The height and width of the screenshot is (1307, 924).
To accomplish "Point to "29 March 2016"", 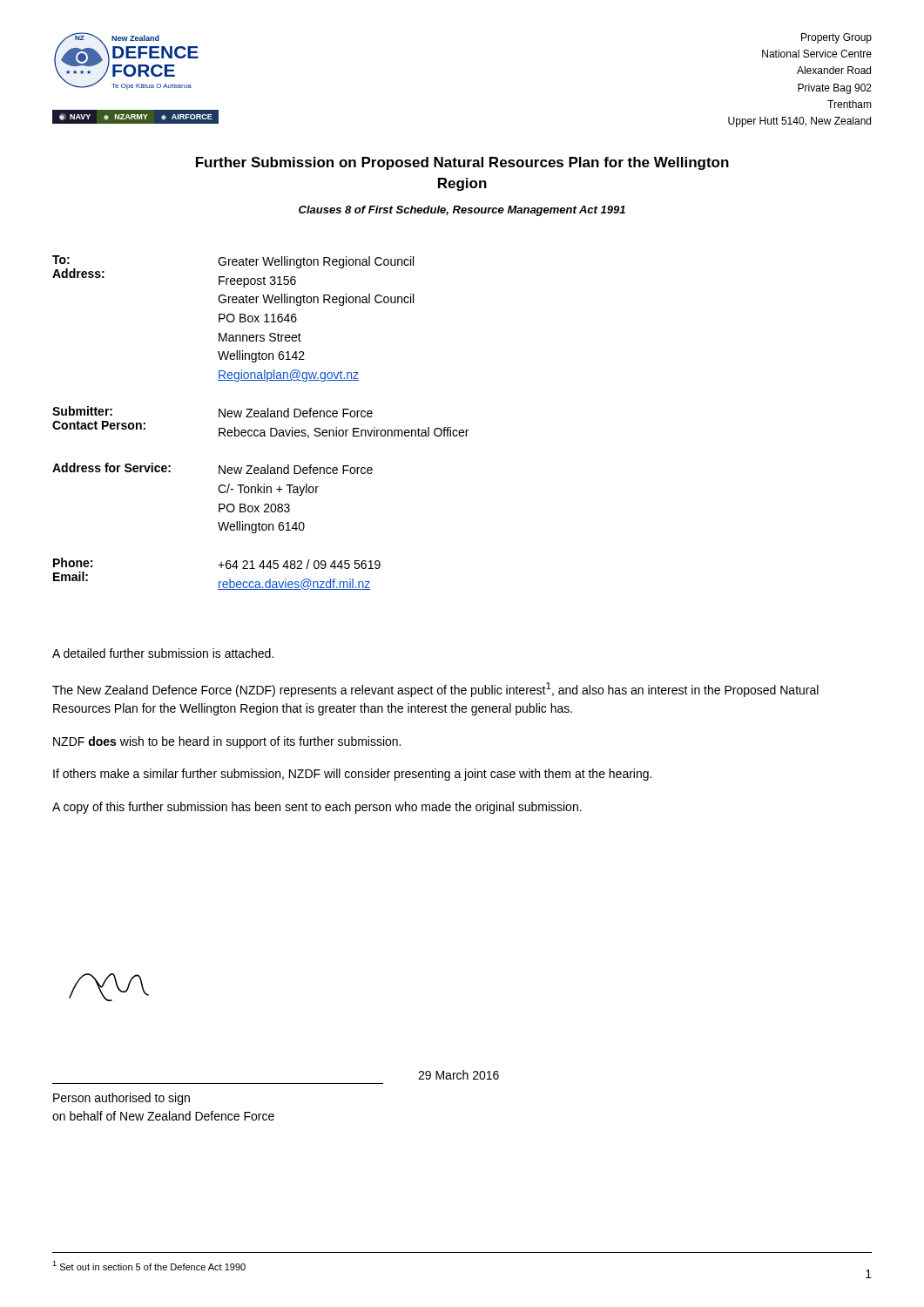I will tap(459, 1075).
